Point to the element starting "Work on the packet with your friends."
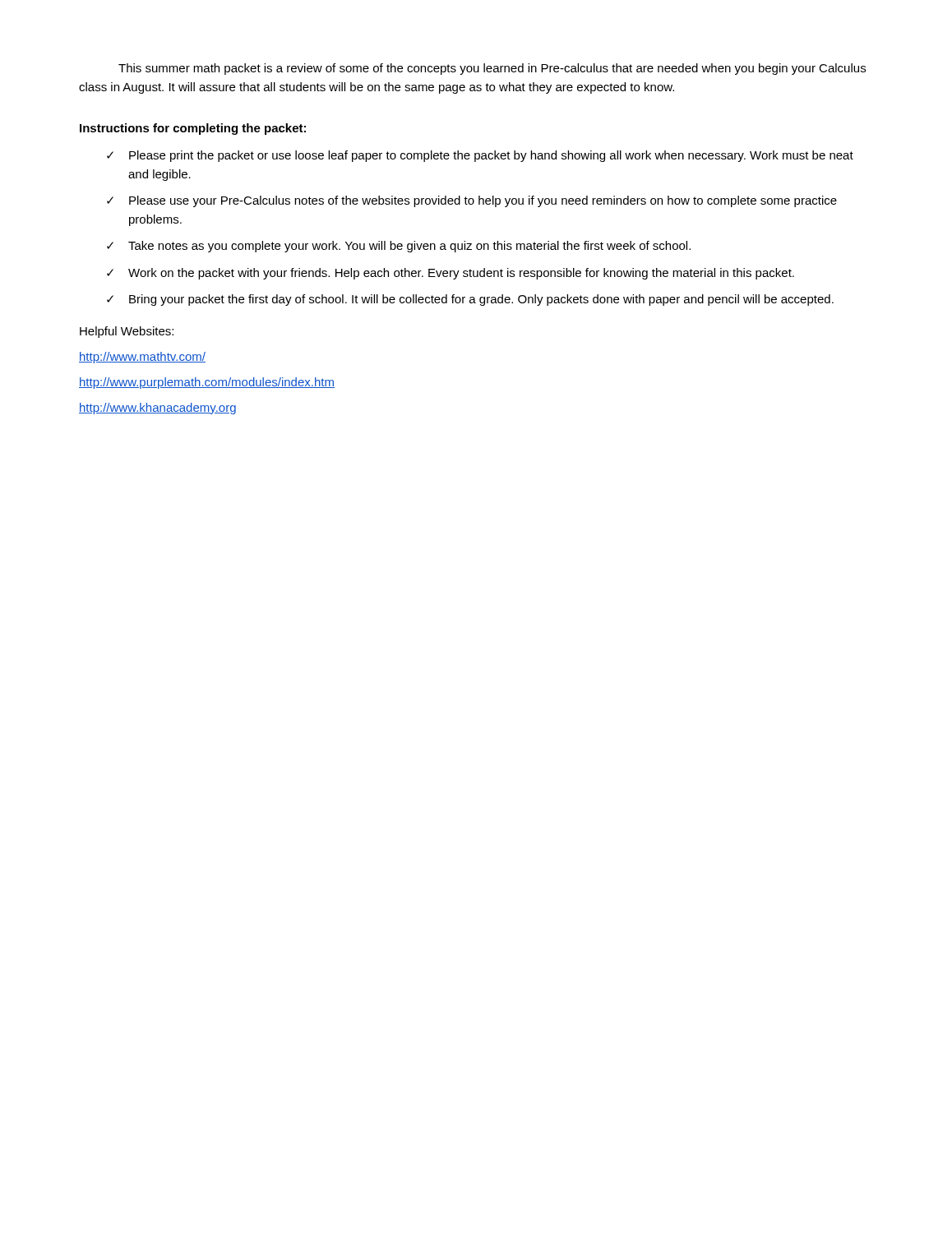The image size is (952, 1233). click(462, 272)
